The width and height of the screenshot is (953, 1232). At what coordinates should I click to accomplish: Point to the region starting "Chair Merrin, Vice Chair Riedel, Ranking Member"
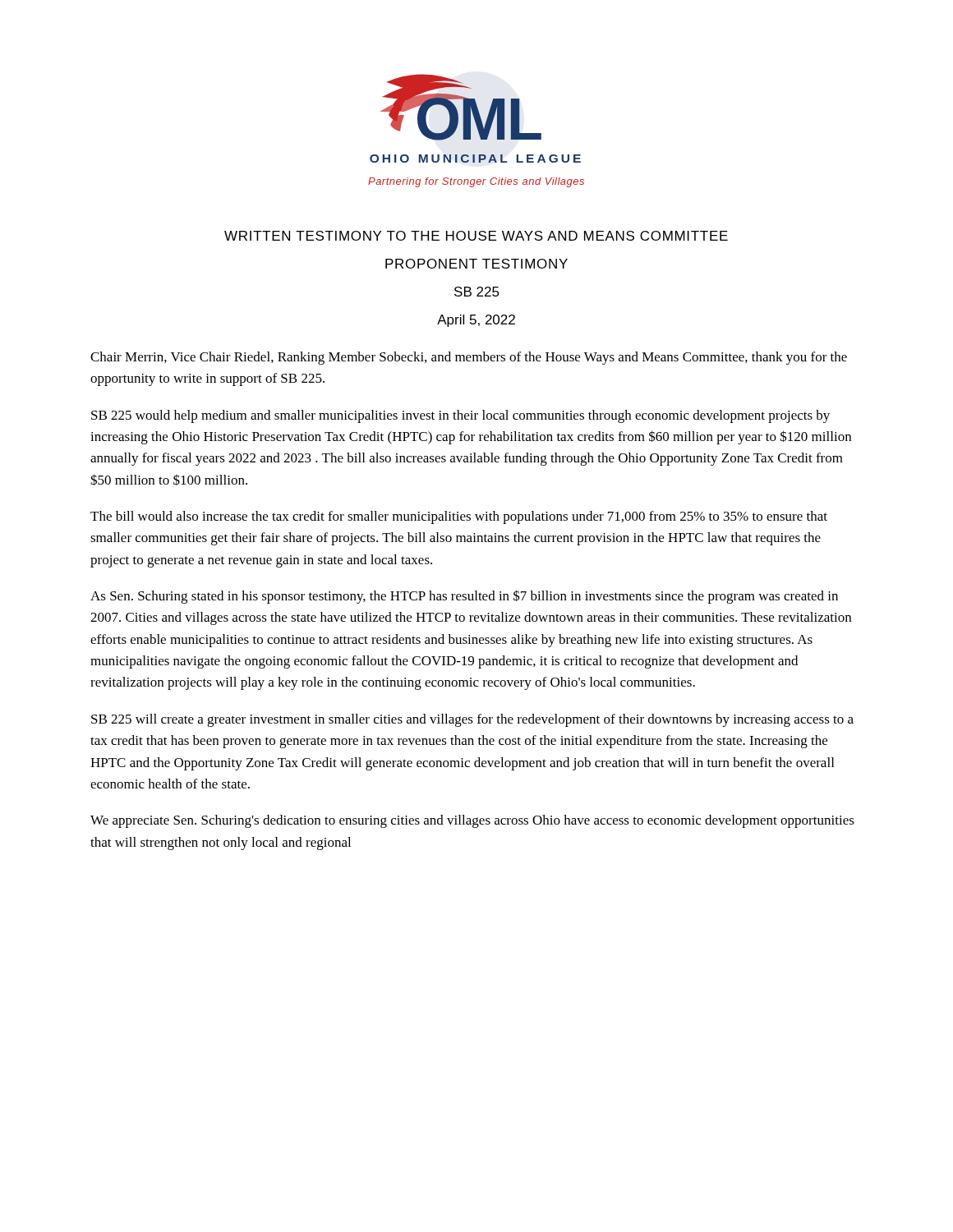tap(476, 368)
